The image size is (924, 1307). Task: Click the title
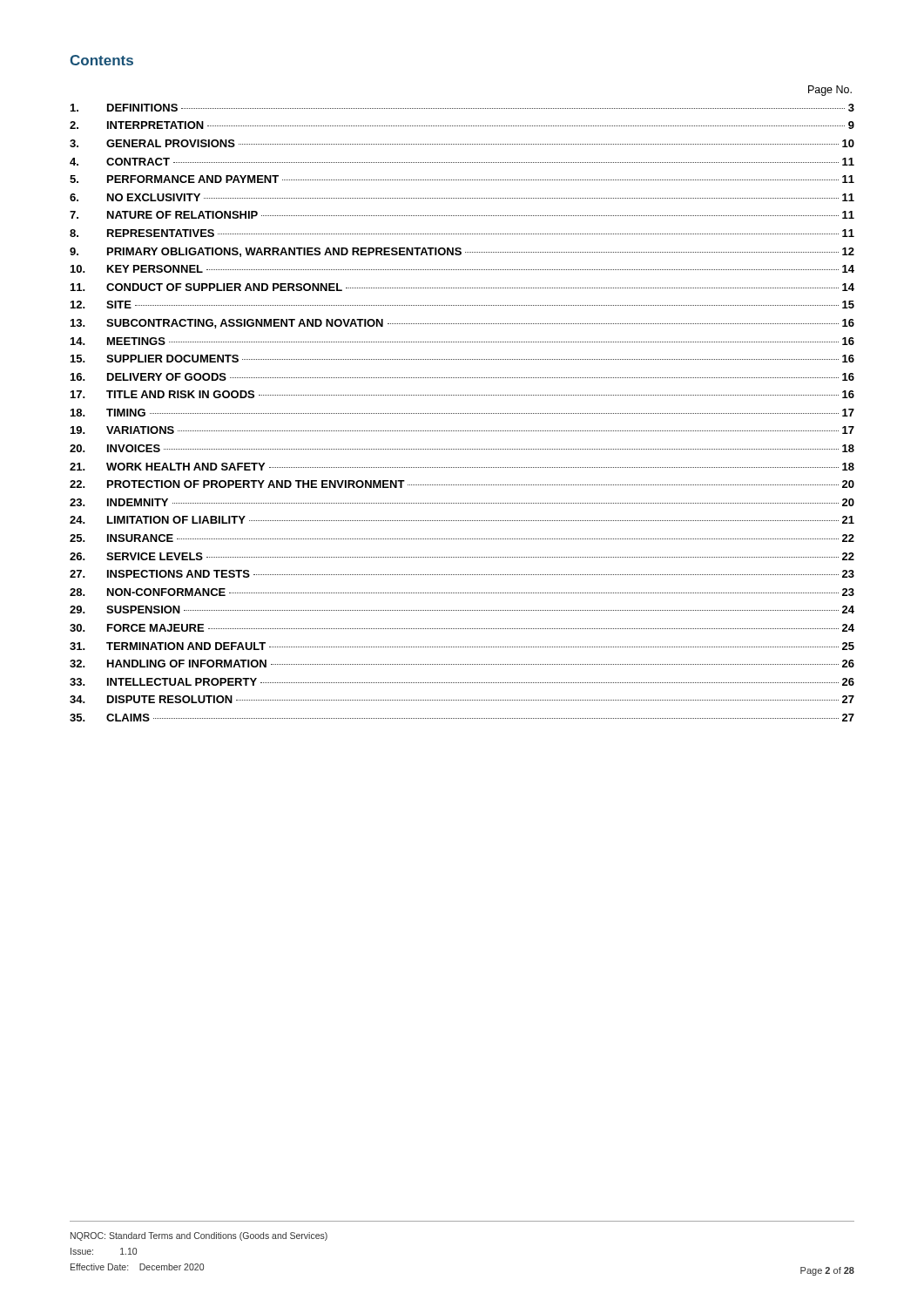102,61
